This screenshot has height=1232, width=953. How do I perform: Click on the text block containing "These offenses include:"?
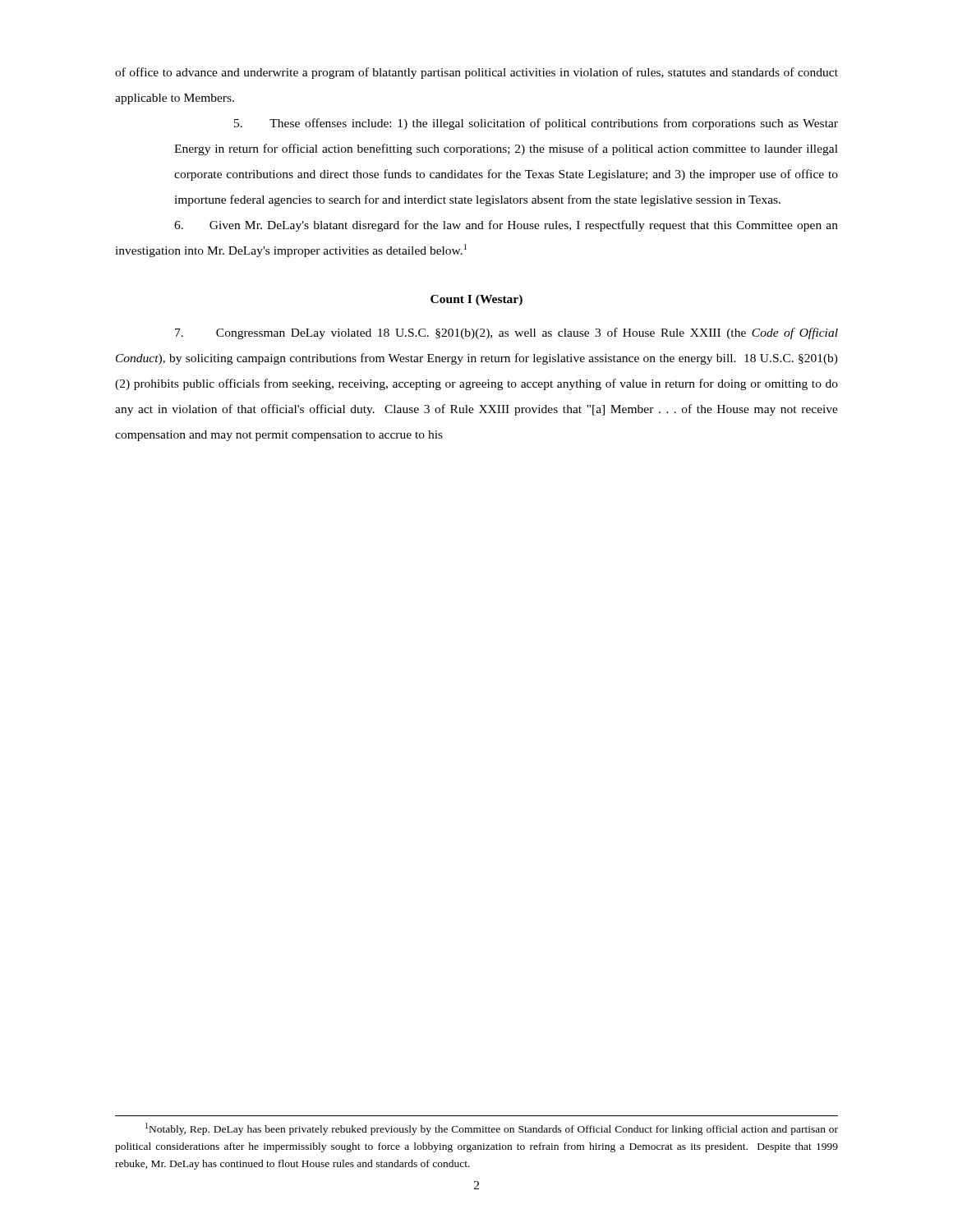[x=506, y=161]
